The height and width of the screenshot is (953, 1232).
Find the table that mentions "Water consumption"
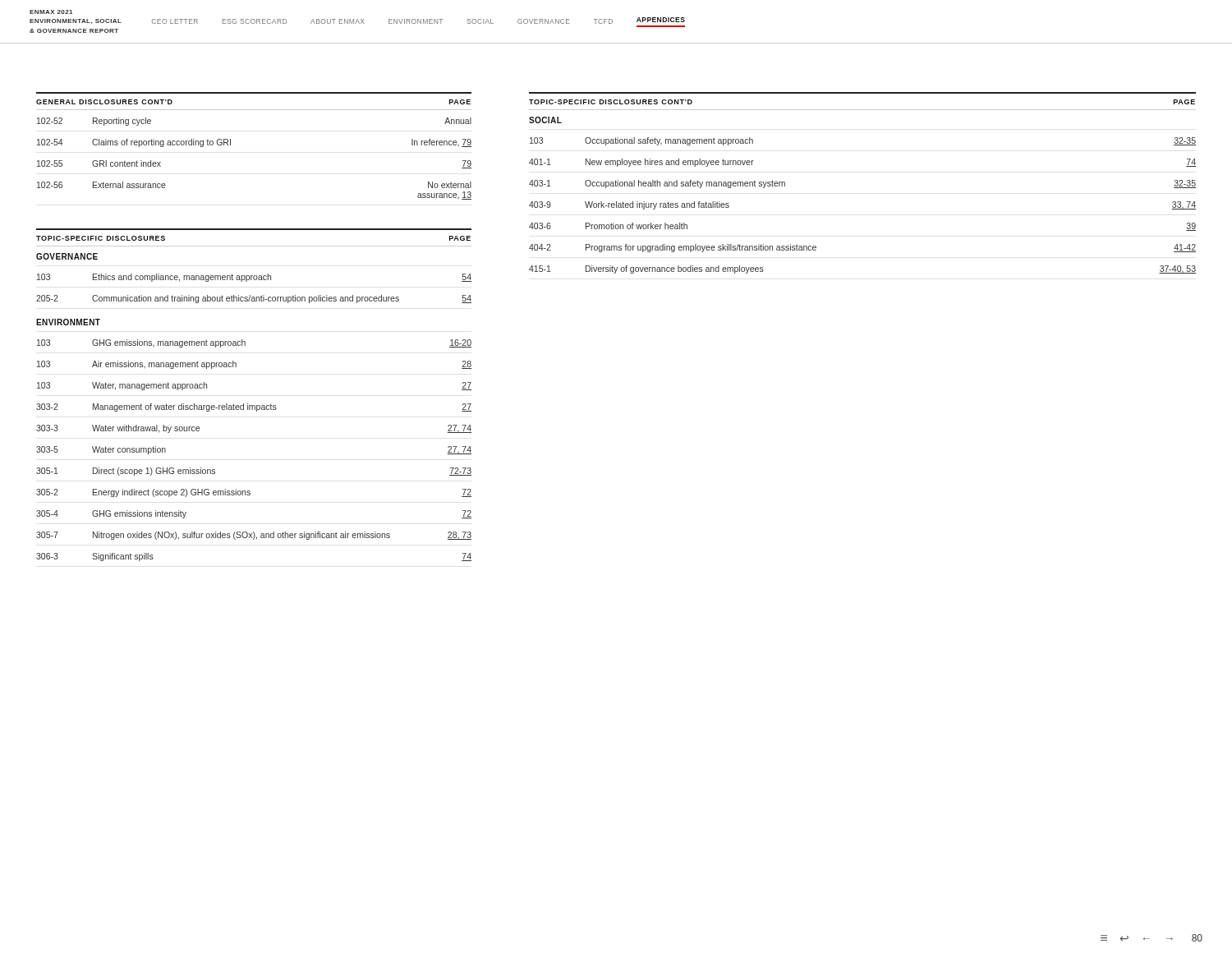pos(254,449)
